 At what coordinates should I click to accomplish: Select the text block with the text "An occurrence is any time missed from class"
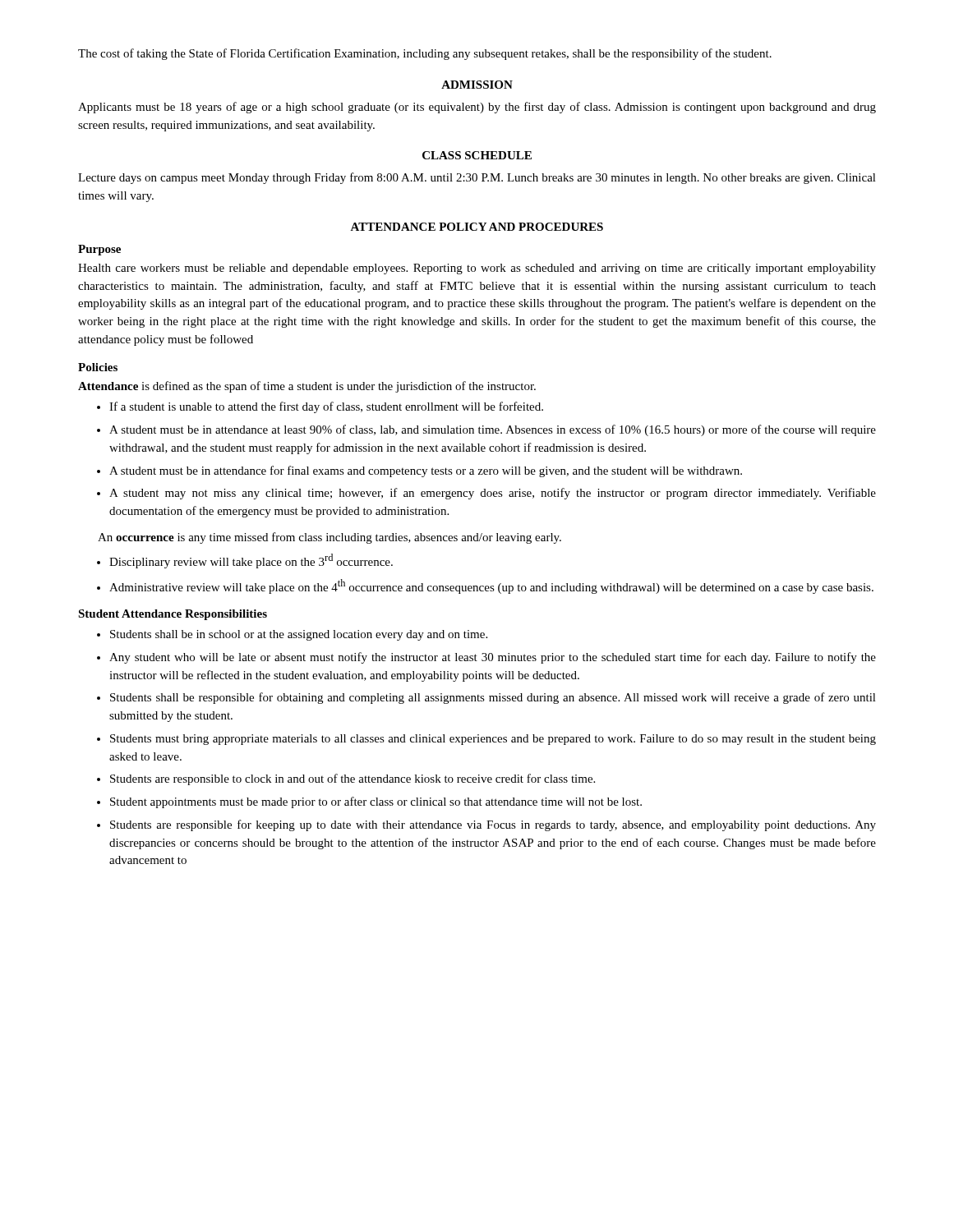[x=330, y=537]
